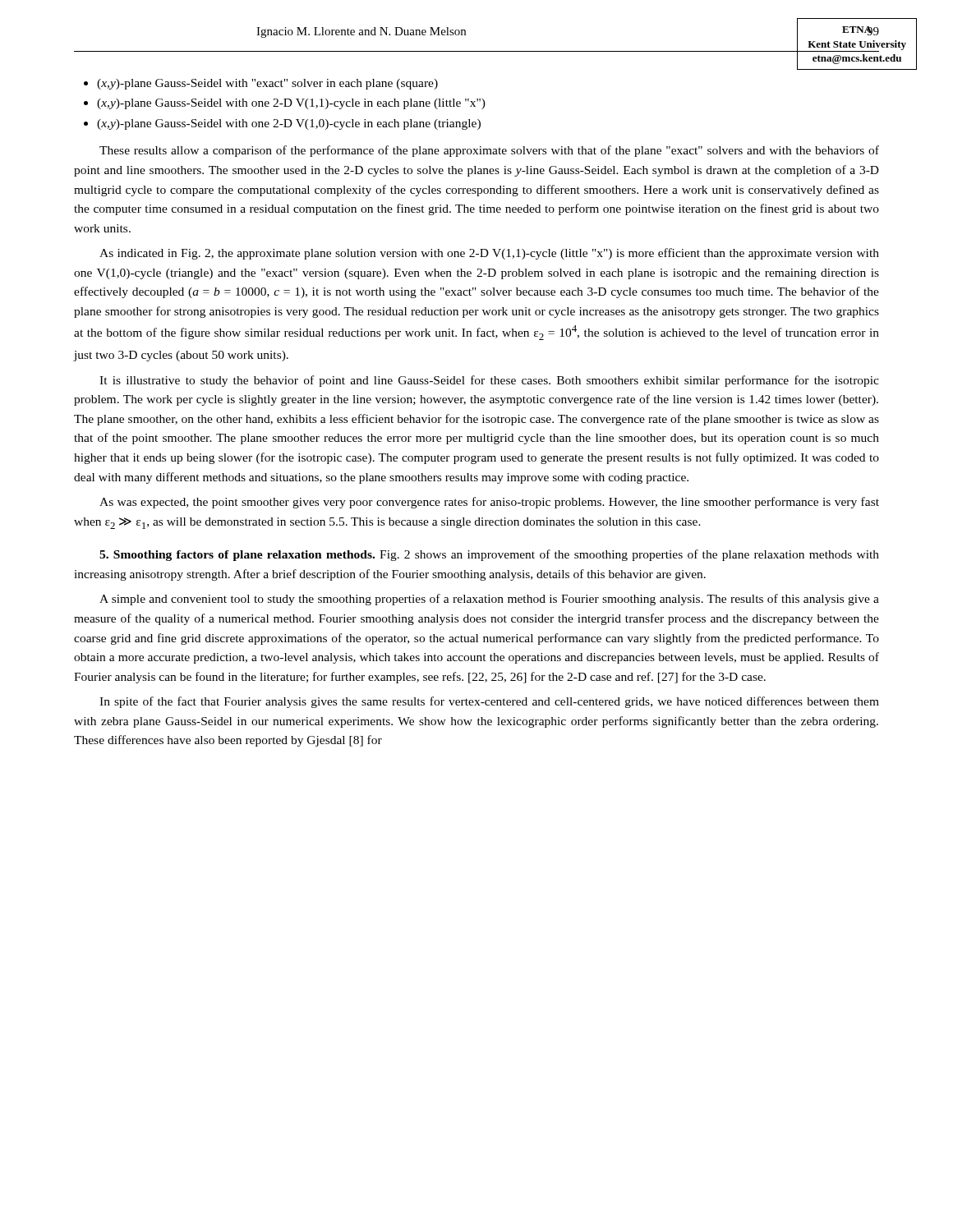Viewport: 953px width, 1232px height.
Task: Select the section header that says "5. Smoothing factors of plane relaxation"
Action: coord(476,564)
